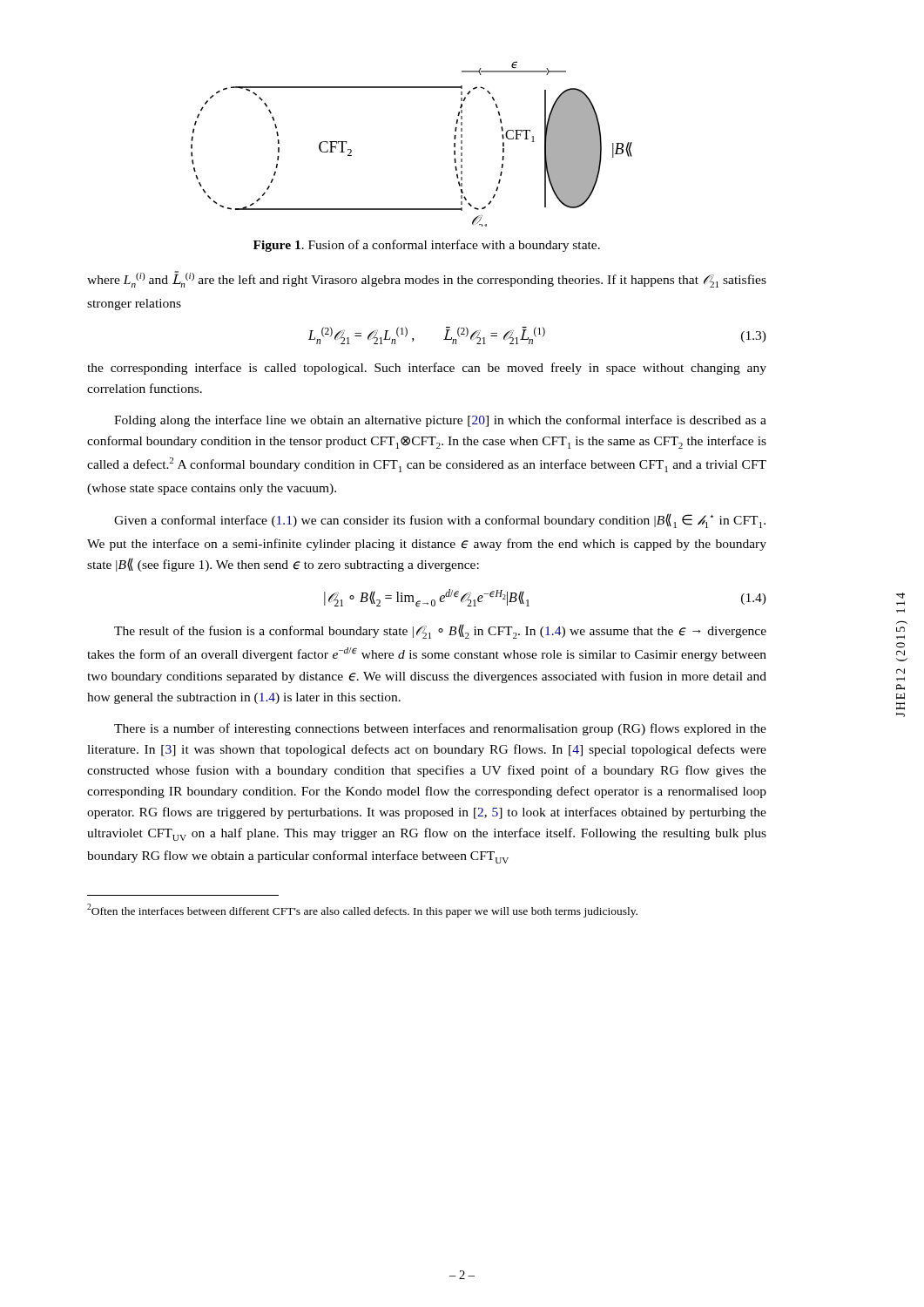Where is the passage that starts "The result of"?
The image size is (924, 1307).
[x=427, y=664]
